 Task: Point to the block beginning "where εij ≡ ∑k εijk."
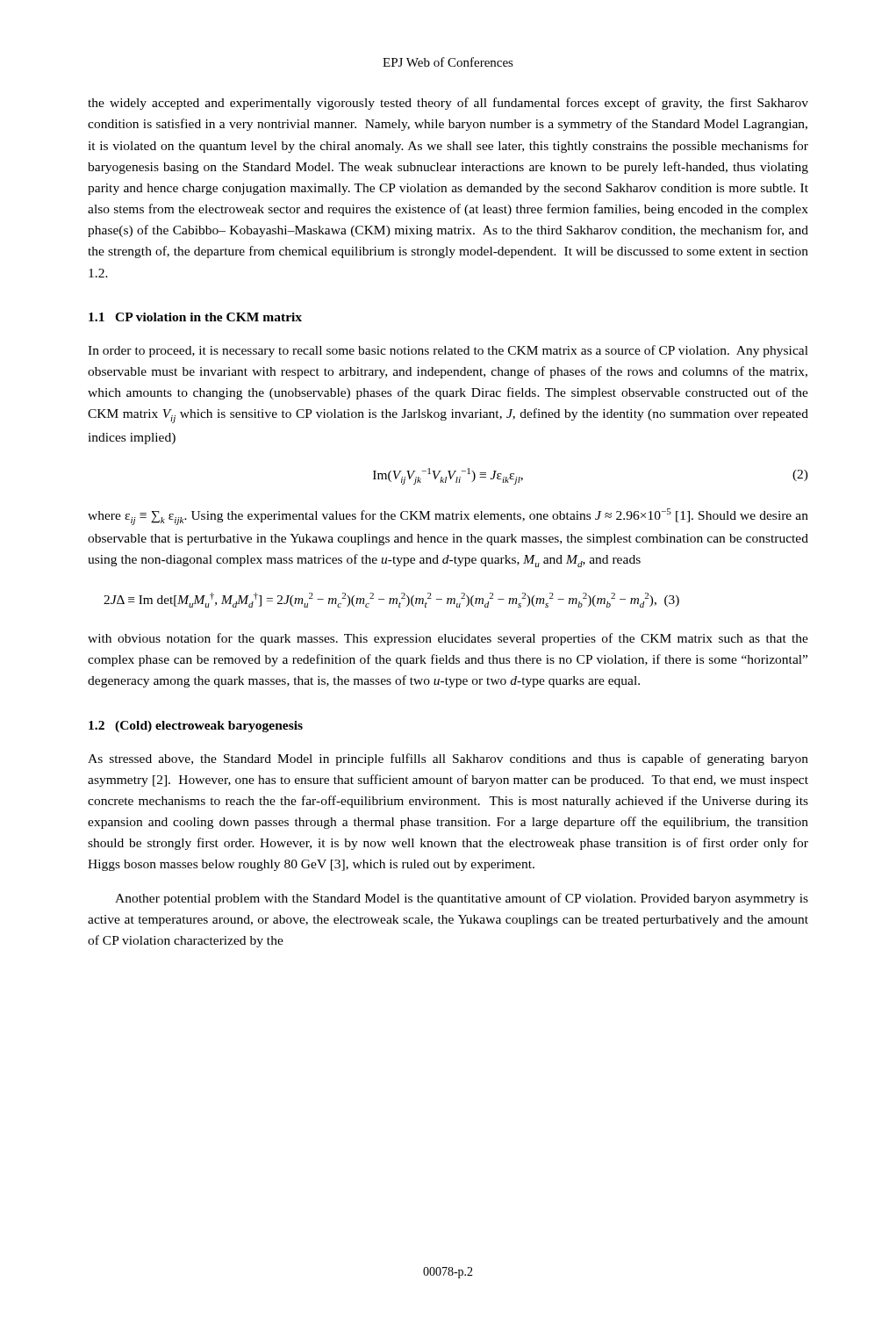pyautogui.click(x=448, y=537)
